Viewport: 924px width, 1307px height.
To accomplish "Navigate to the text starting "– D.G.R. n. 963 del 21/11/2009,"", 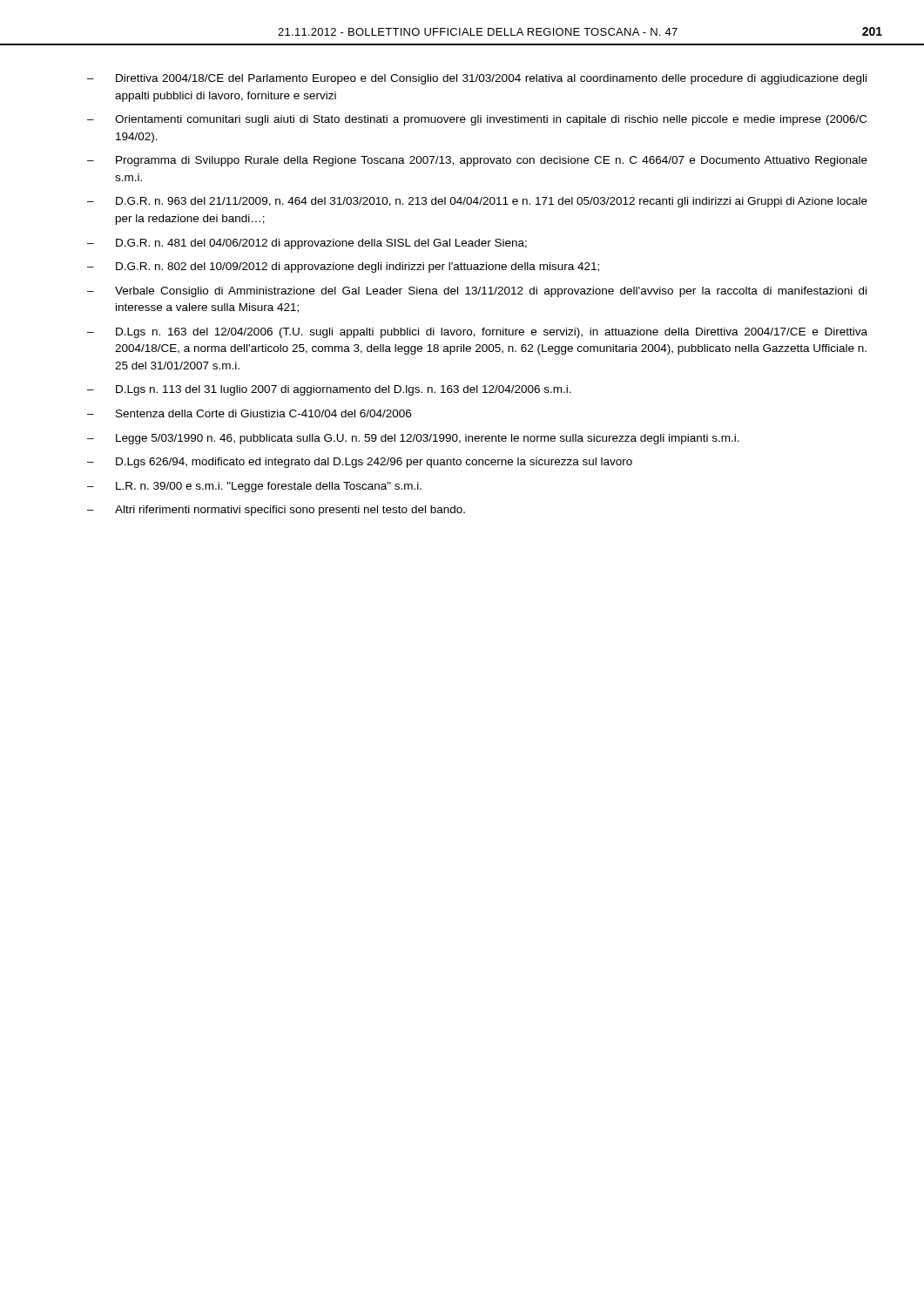I will point(477,210).
